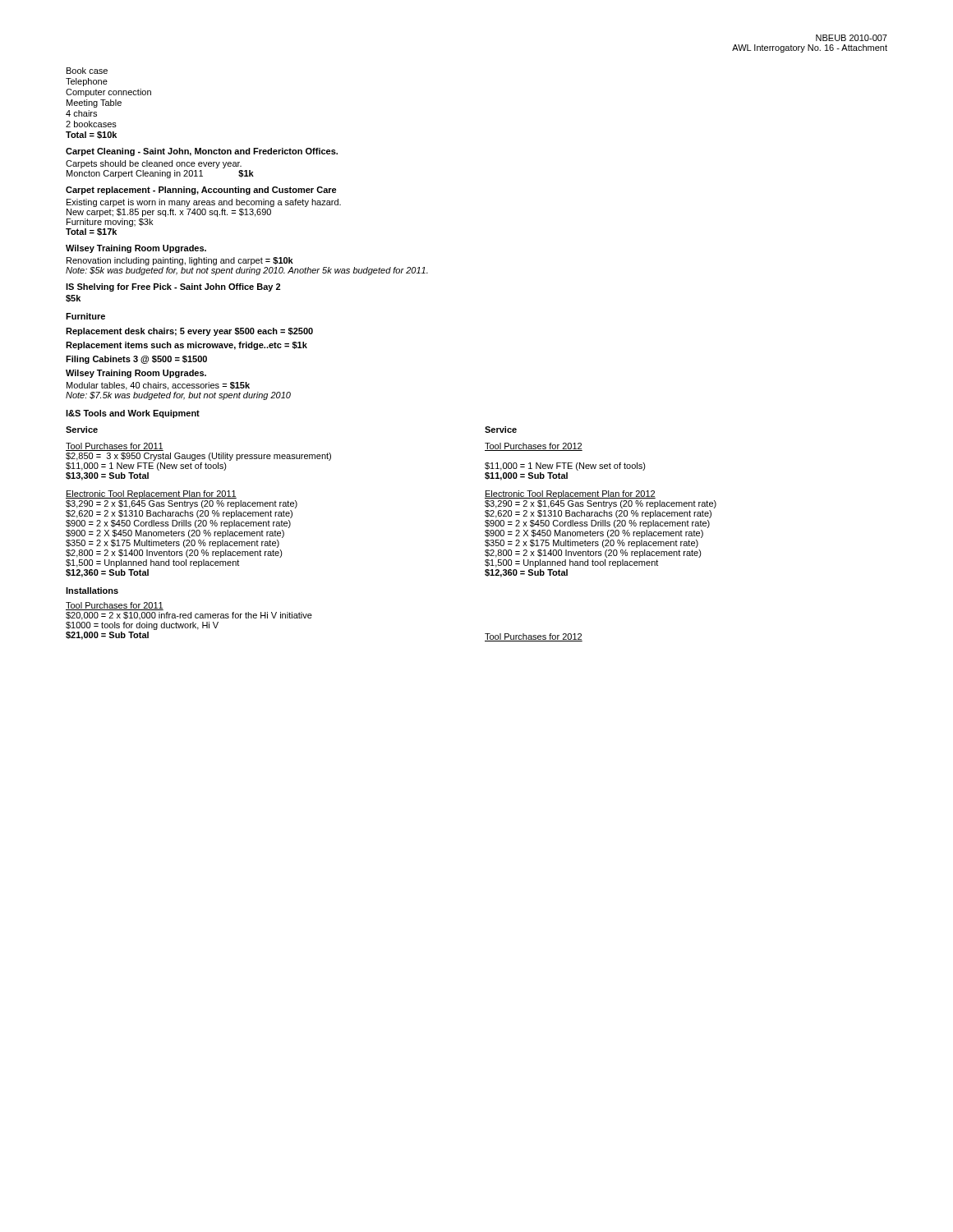
Task: Where is the section header that starts "Carpet Cleaning - Saint John,"?
Action: 202,151
